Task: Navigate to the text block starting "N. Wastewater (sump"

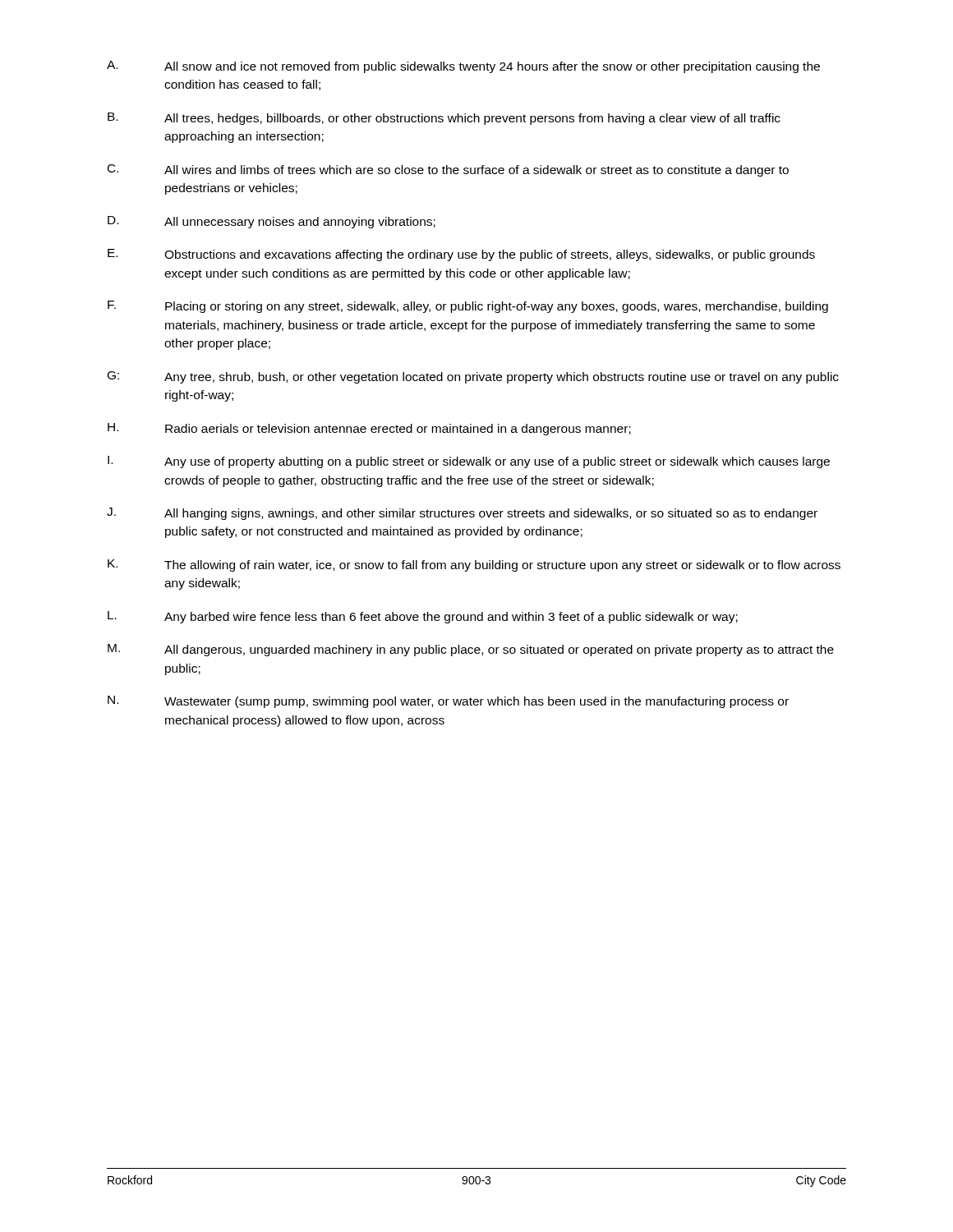Action: point(476,711)
